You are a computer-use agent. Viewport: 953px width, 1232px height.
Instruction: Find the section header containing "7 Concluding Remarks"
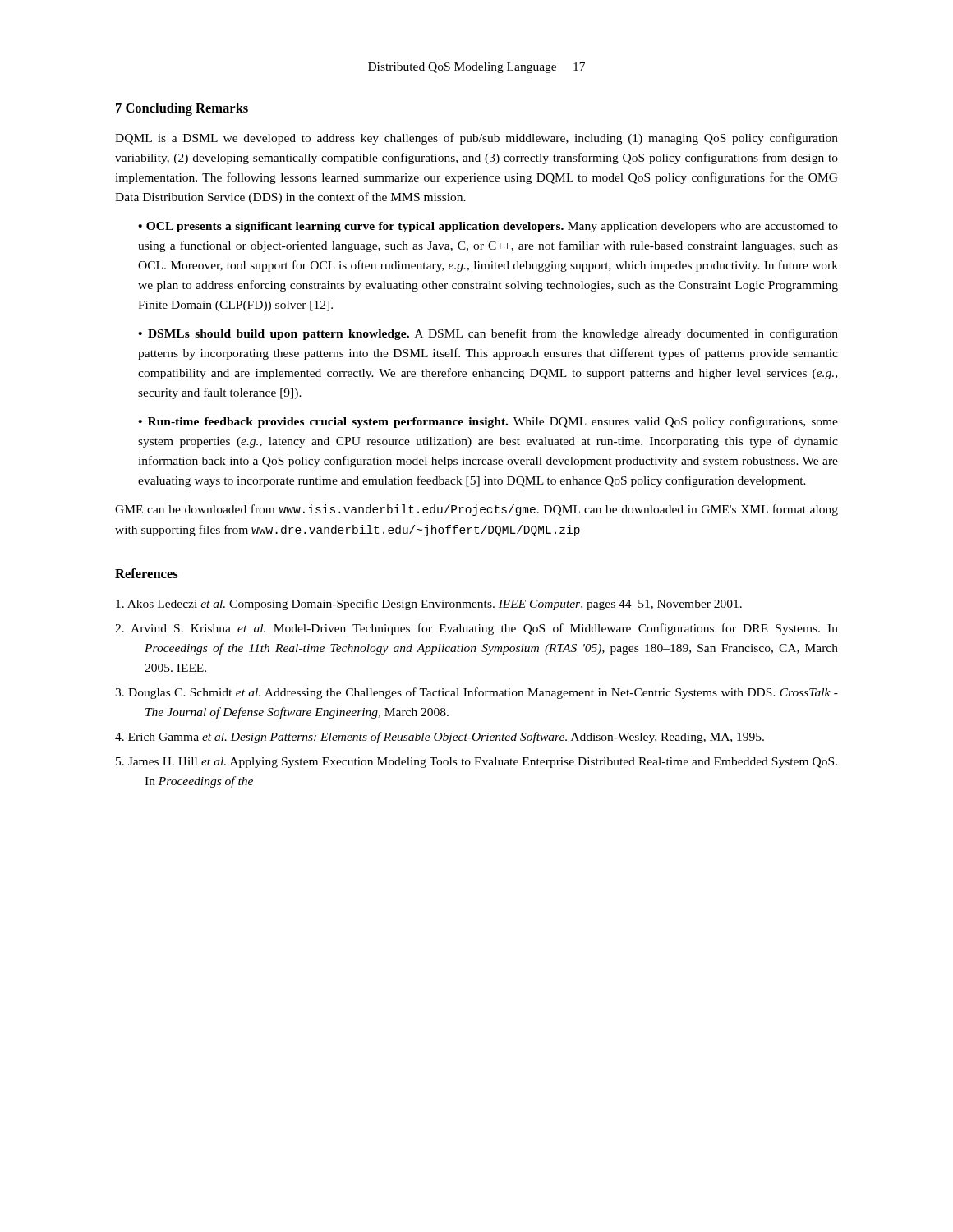(x=182, y=108)
